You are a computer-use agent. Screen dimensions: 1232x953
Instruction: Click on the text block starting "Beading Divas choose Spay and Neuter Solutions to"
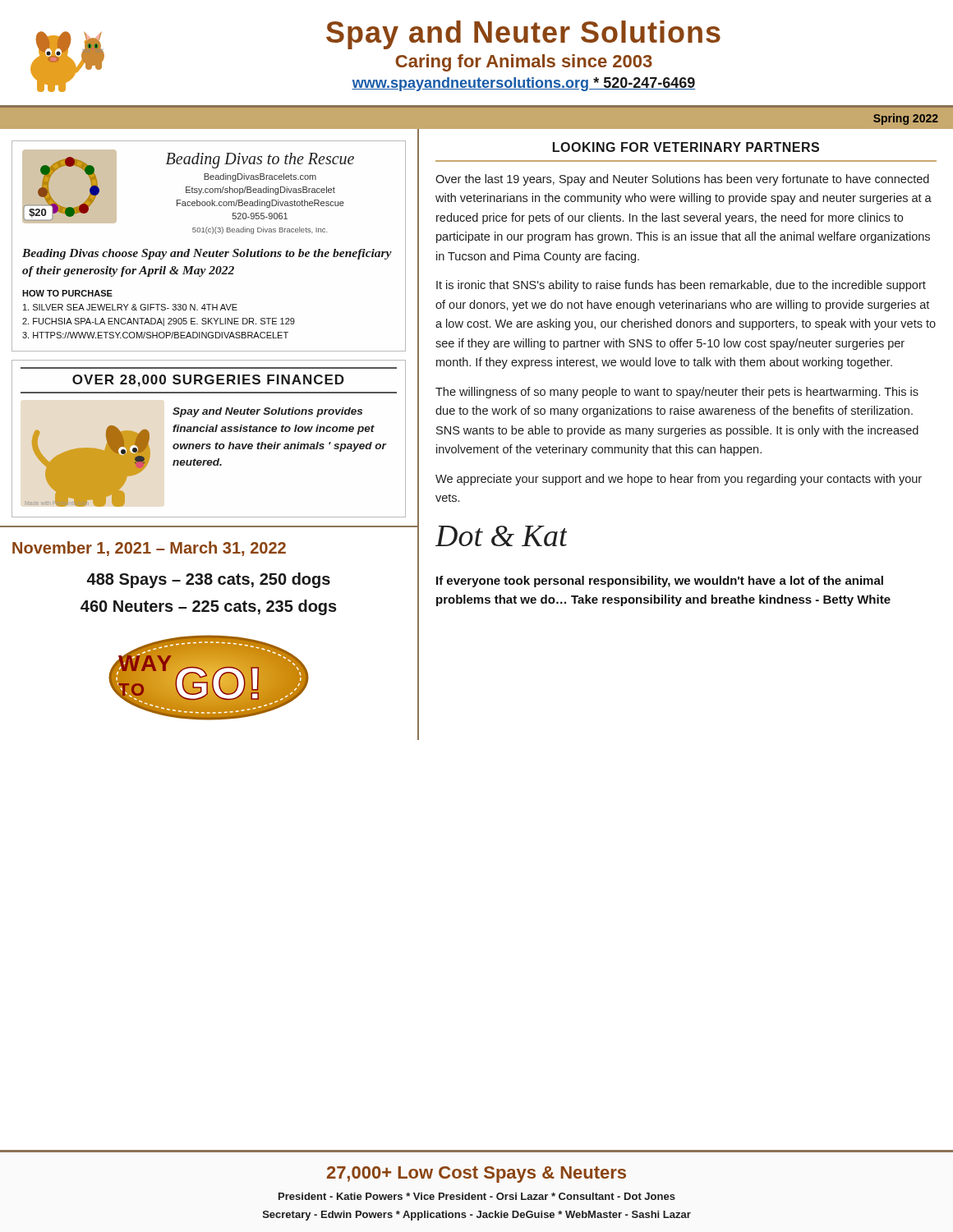tap(207, 261)
